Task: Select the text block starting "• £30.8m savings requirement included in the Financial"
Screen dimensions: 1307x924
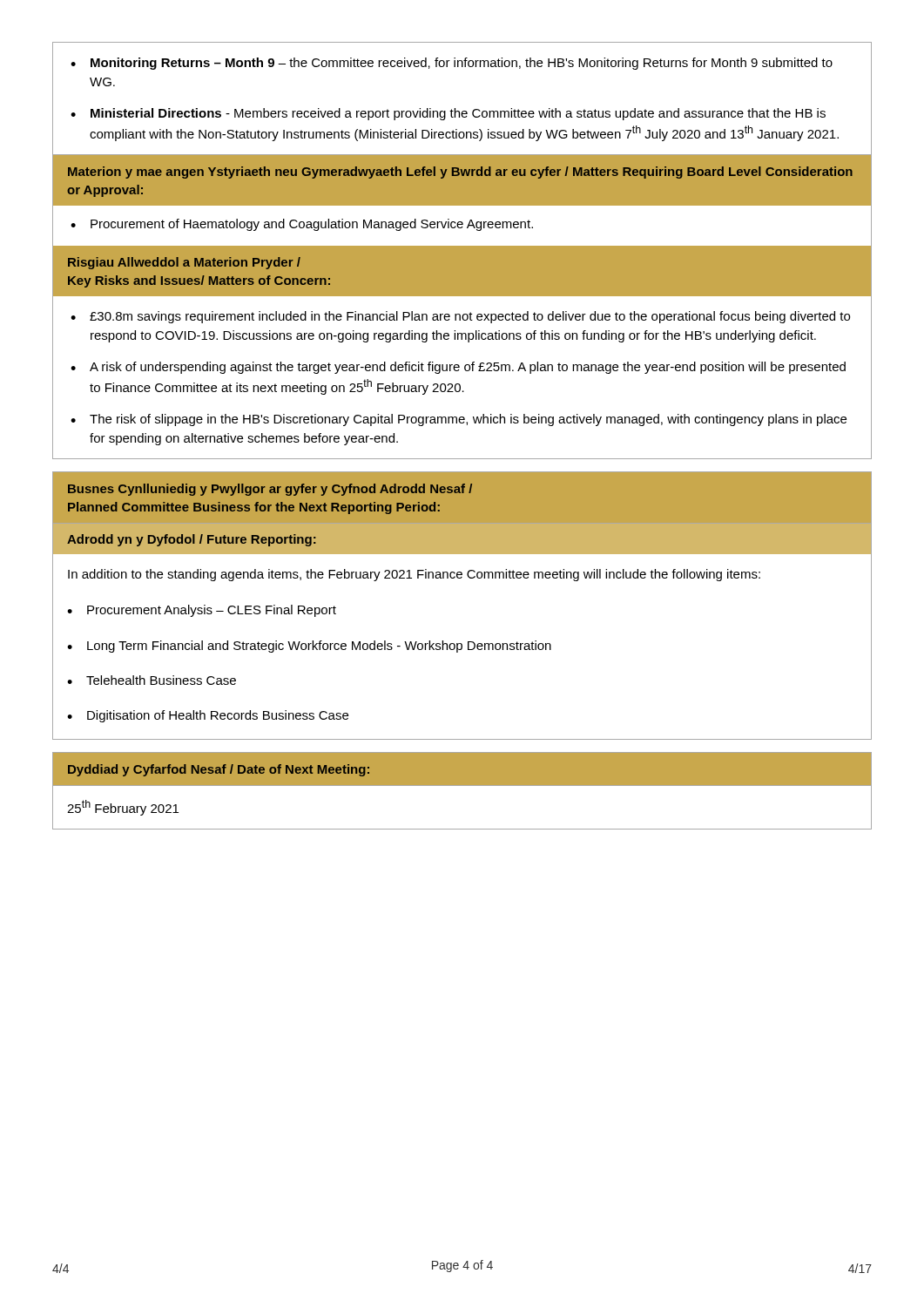Action: click(x=462, y=326)
